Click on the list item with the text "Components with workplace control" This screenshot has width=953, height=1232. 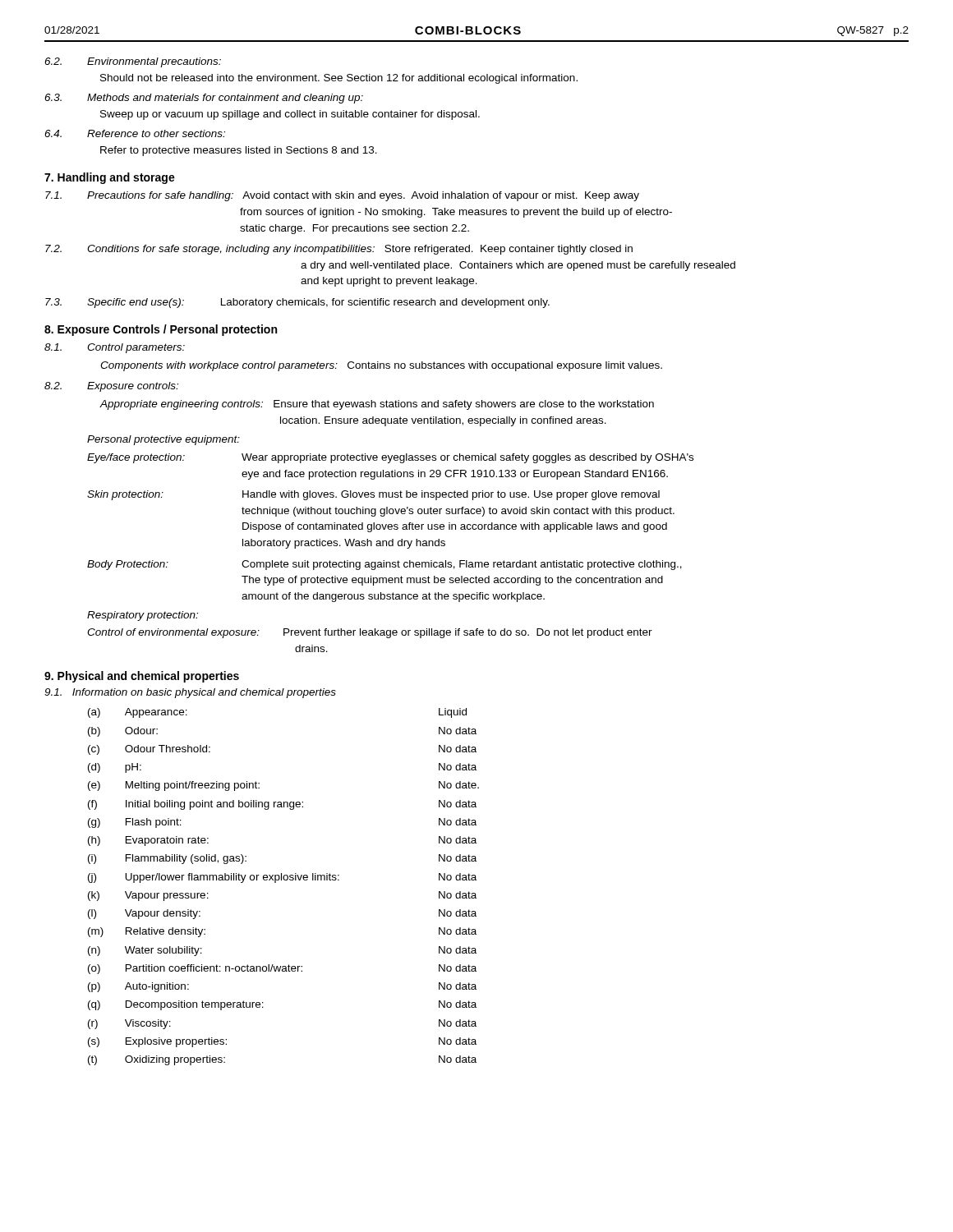click(476, 365)
